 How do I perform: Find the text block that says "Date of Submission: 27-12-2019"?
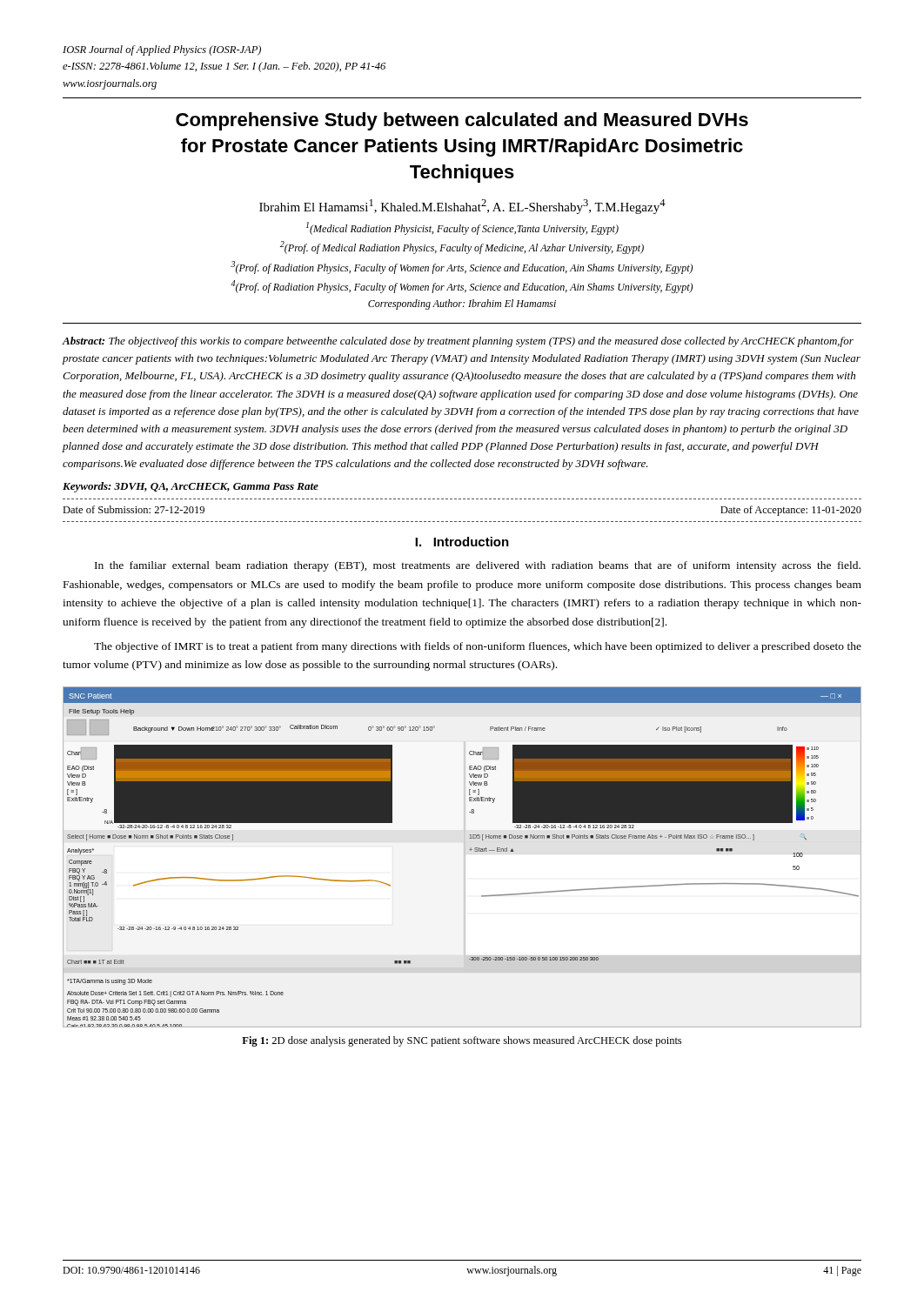(x=462, y=511)
